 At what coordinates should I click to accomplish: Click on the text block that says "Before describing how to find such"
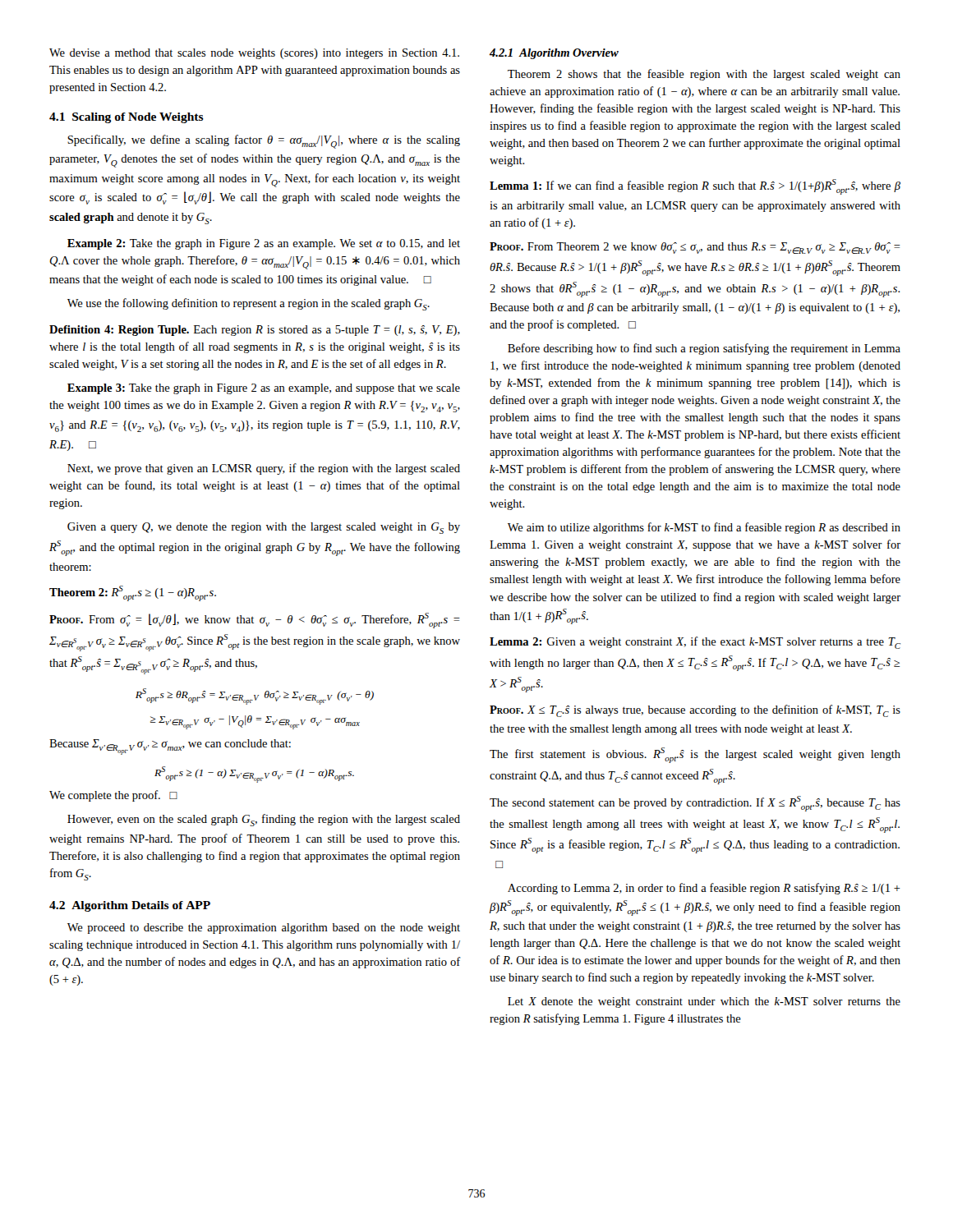point(695,426)
